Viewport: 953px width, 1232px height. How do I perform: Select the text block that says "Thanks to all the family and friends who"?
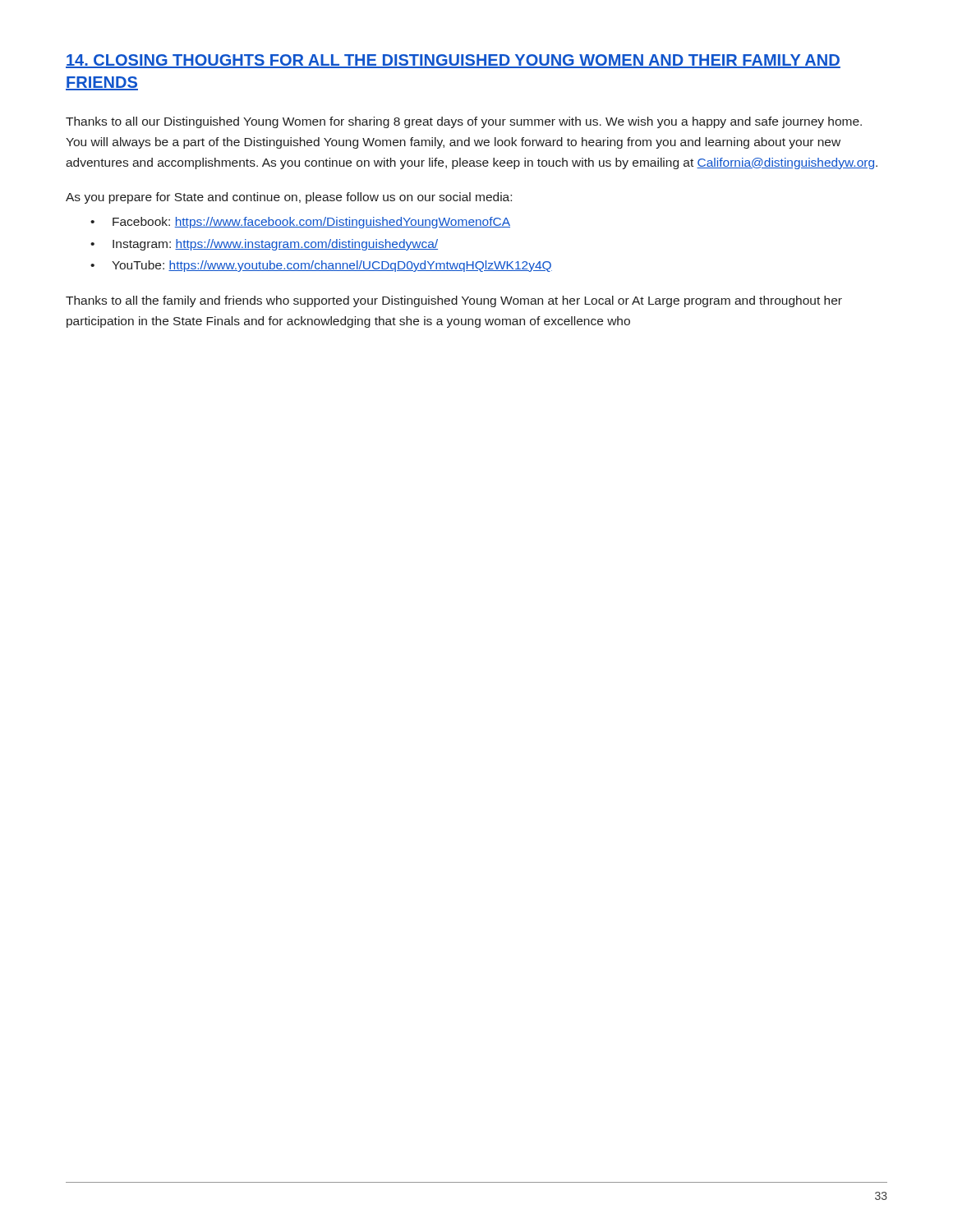[476, 311]
